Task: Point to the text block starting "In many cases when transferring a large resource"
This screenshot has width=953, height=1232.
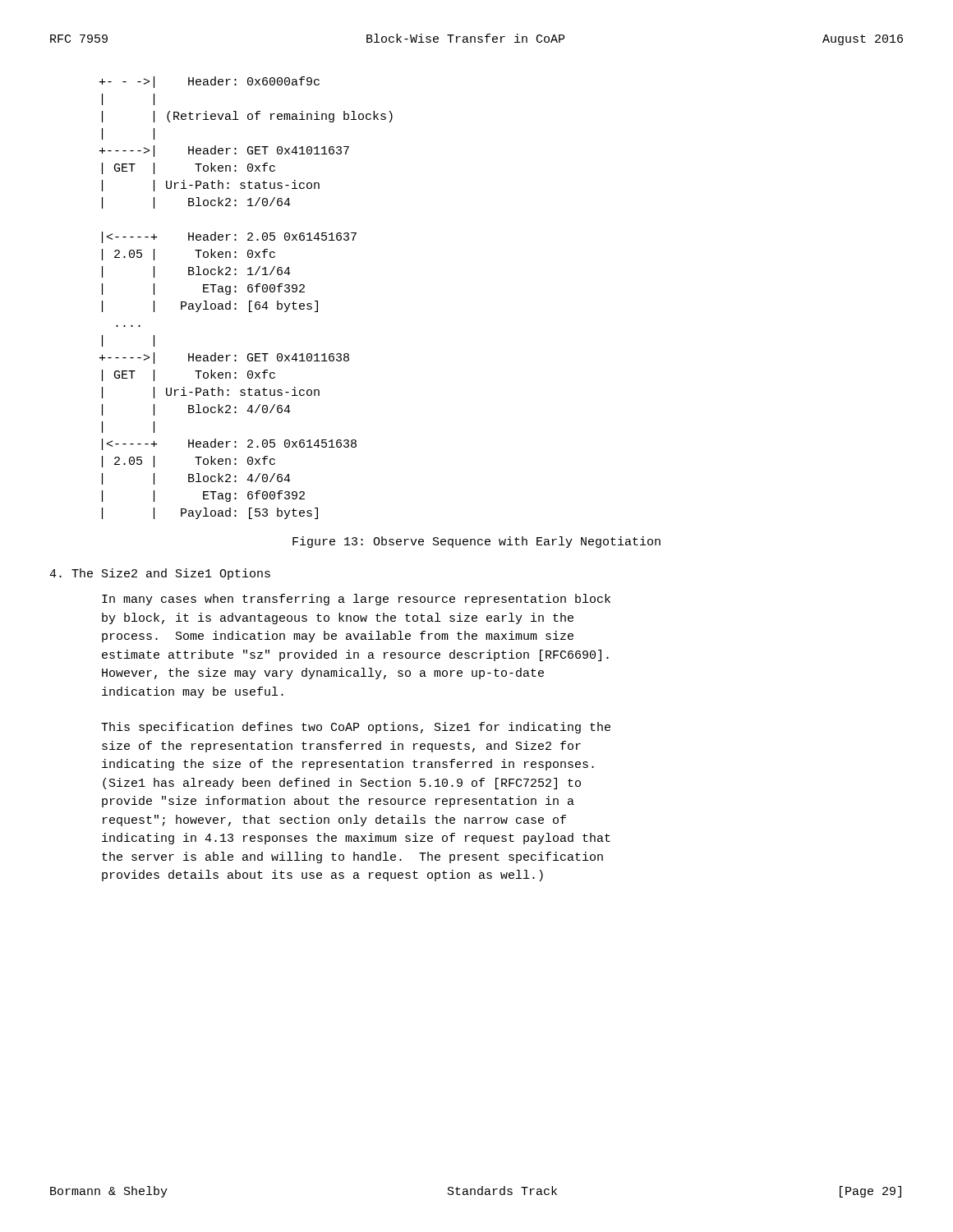Action: [345, 646]
